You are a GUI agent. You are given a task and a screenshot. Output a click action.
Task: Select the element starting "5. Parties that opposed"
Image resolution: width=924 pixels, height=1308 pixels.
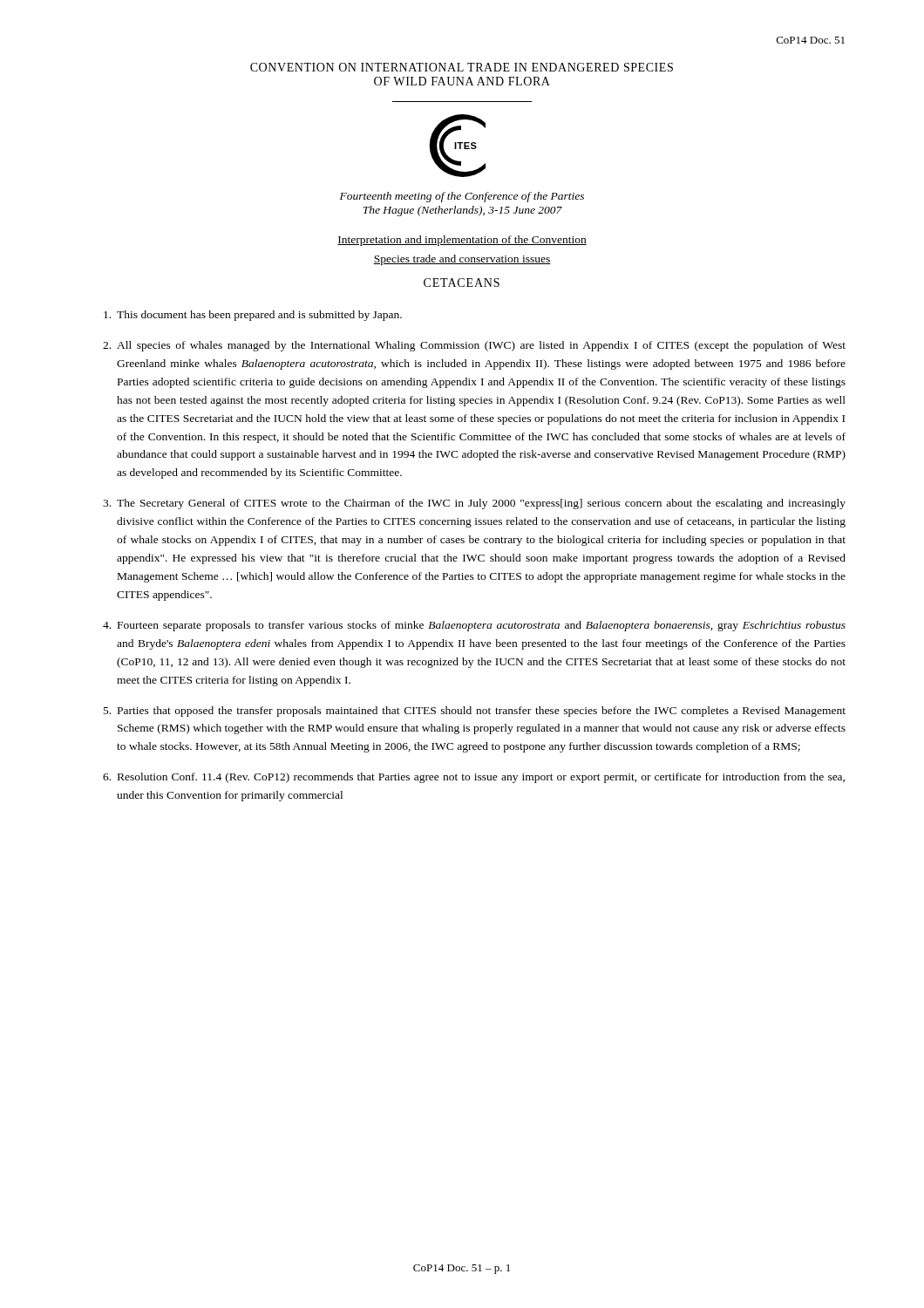point(462,729)
